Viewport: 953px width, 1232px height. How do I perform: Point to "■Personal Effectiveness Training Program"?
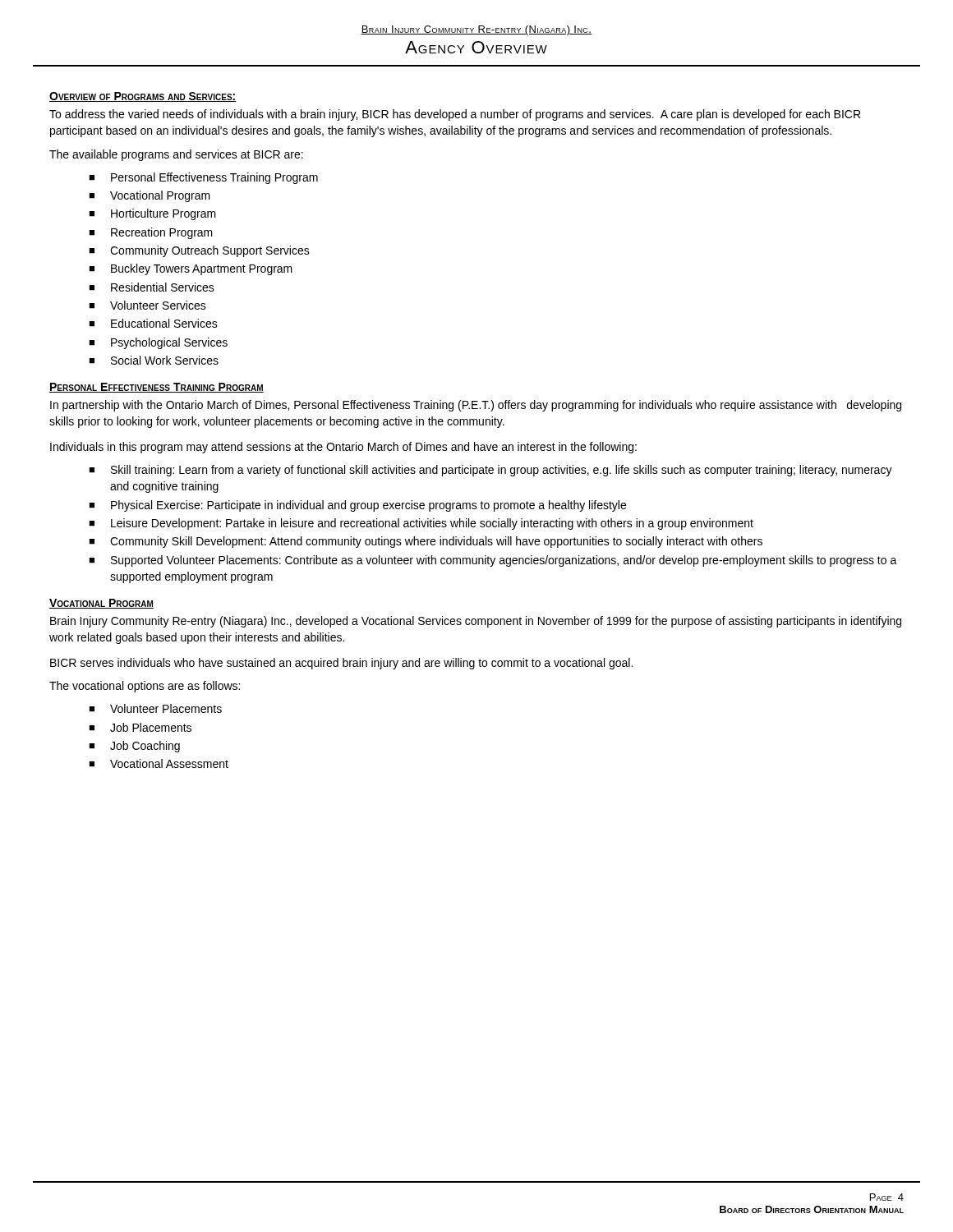[x=203, y=178]
